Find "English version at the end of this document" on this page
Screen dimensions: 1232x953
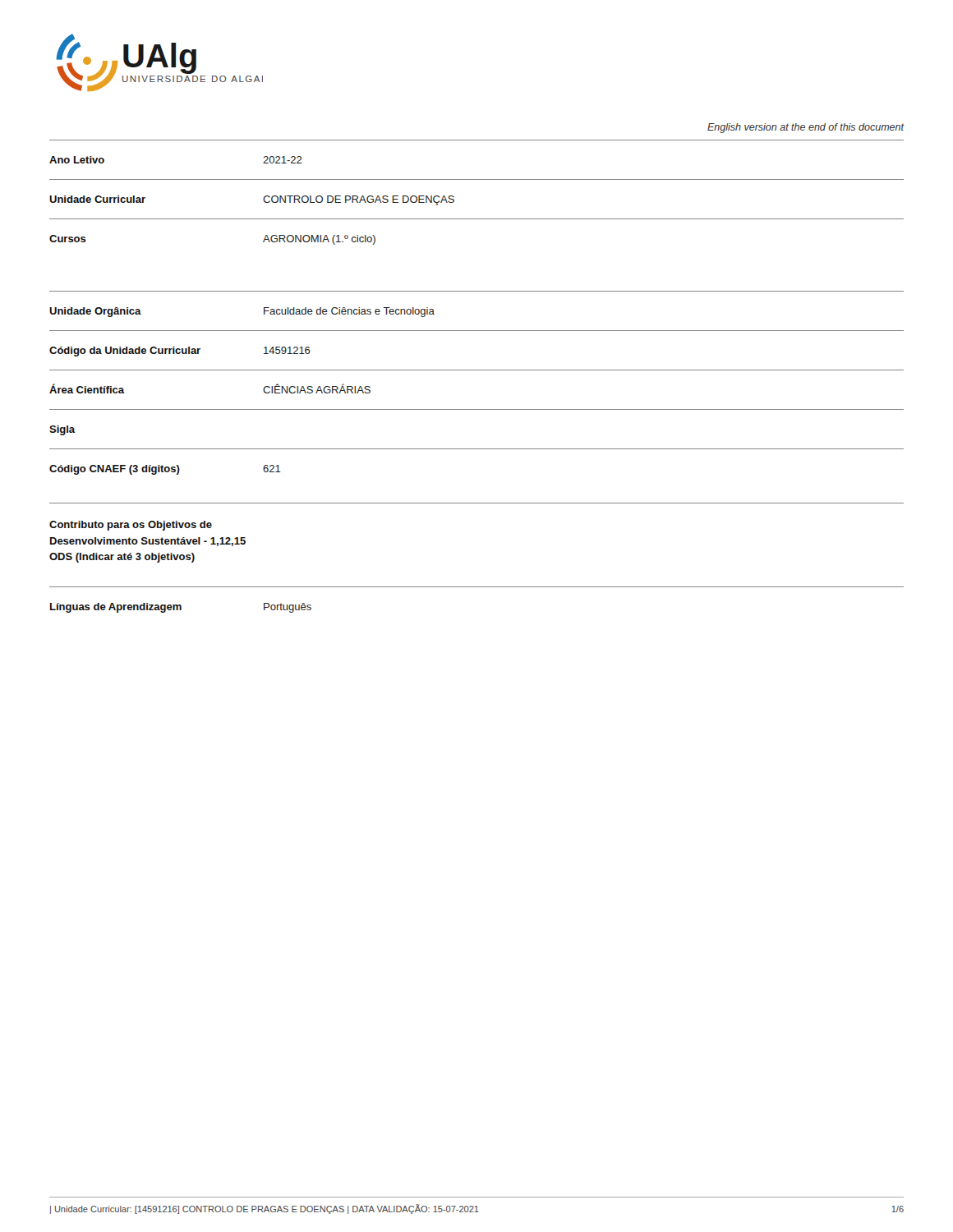(x=806, y=127)
